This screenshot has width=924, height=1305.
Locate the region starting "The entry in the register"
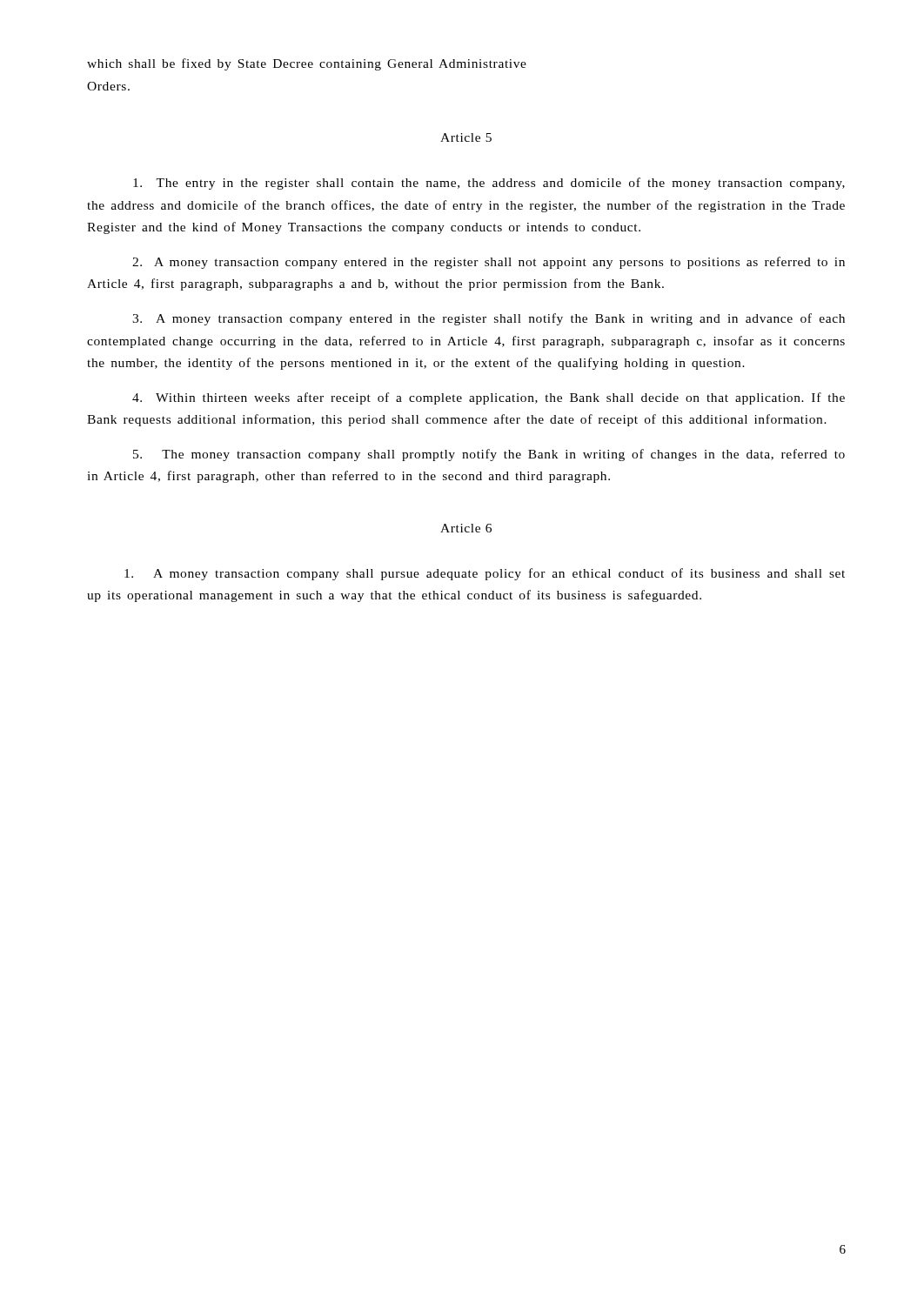click(466, 205)
